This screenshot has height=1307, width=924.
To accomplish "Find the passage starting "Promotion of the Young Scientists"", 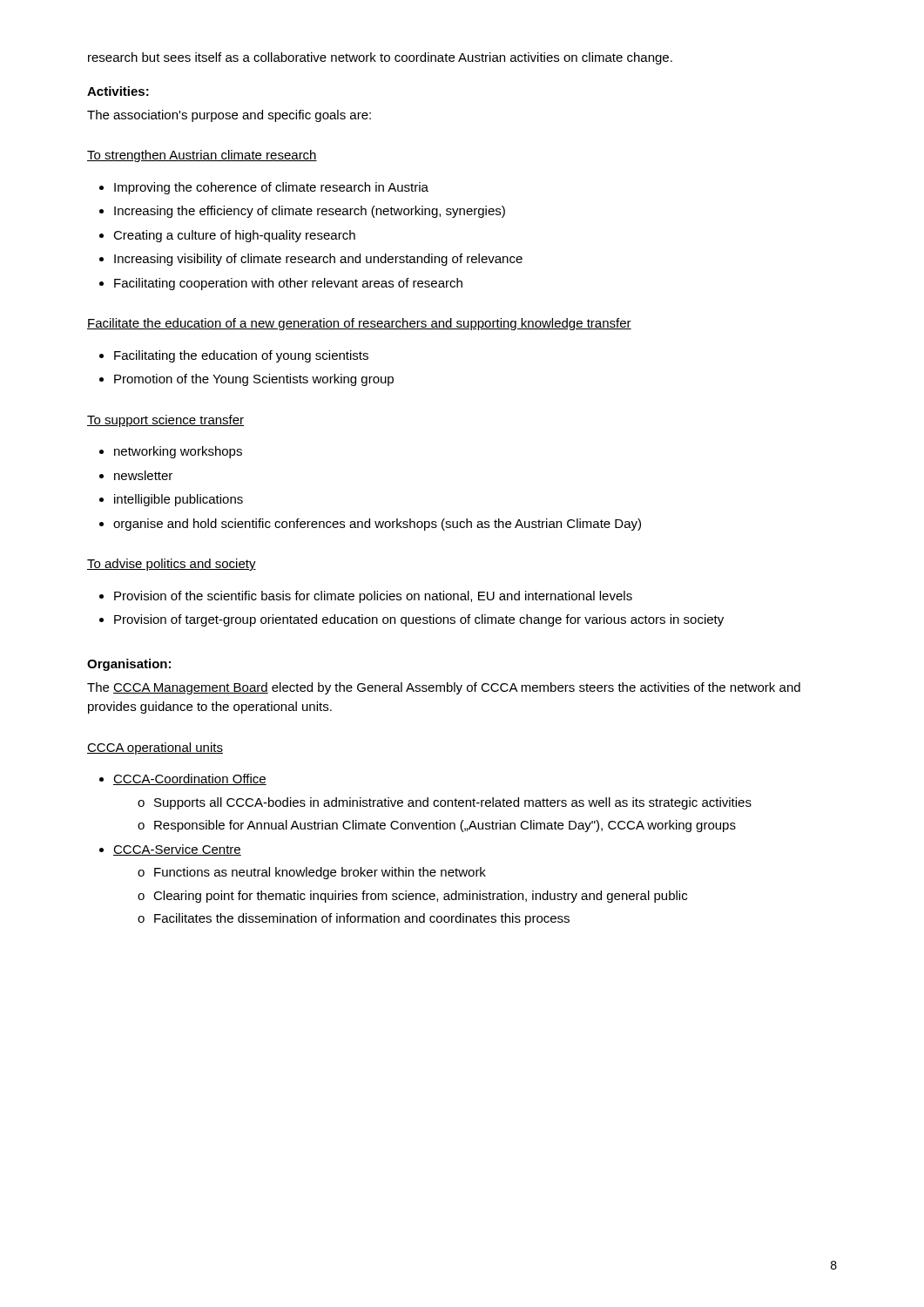I will point(254,379).
